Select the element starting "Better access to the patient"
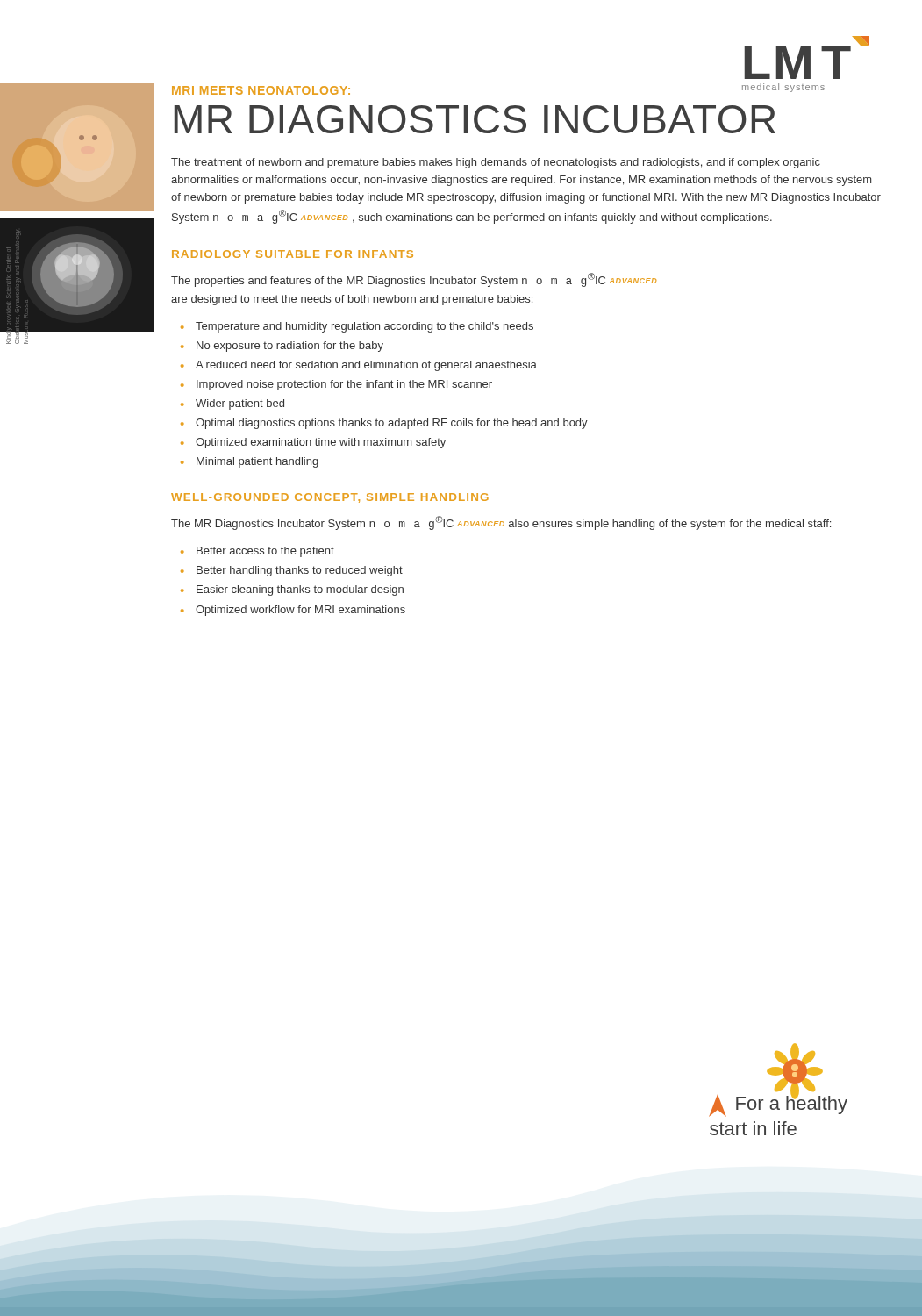 [x=265, y=551]
